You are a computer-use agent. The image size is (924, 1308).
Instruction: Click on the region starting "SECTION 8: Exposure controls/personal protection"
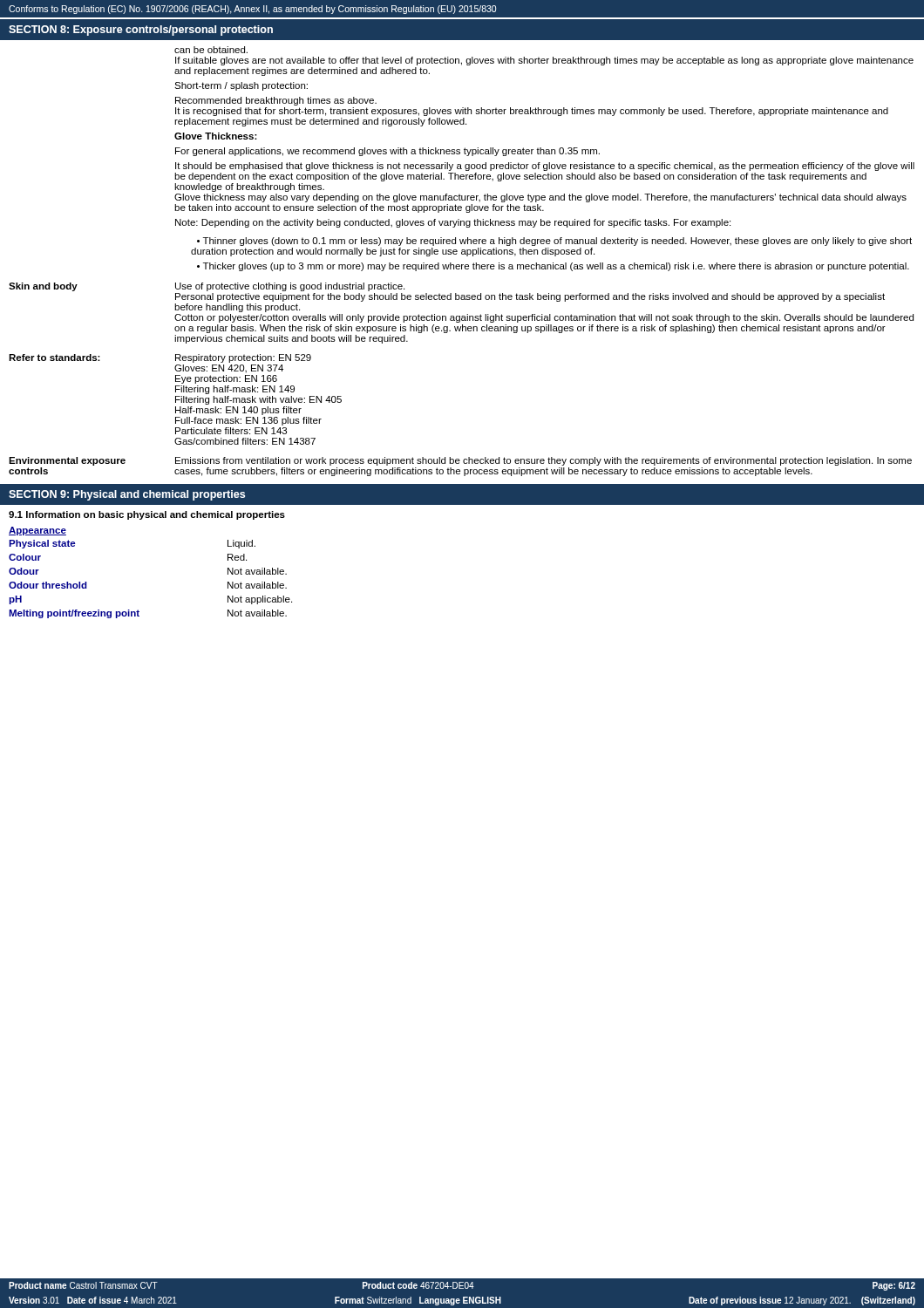(x=141, y=30)
